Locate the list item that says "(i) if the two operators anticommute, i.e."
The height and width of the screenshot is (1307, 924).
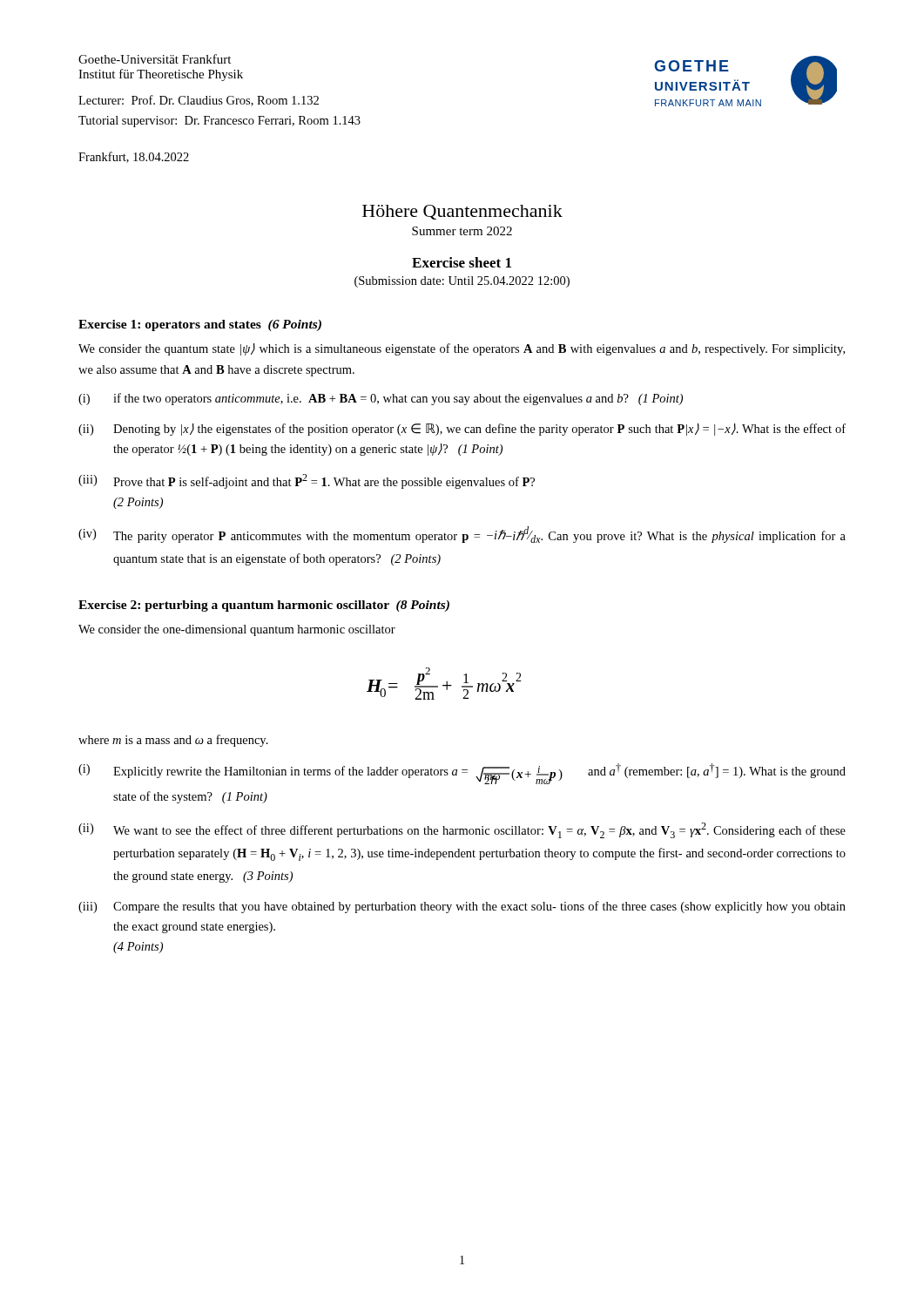[462, 399]
